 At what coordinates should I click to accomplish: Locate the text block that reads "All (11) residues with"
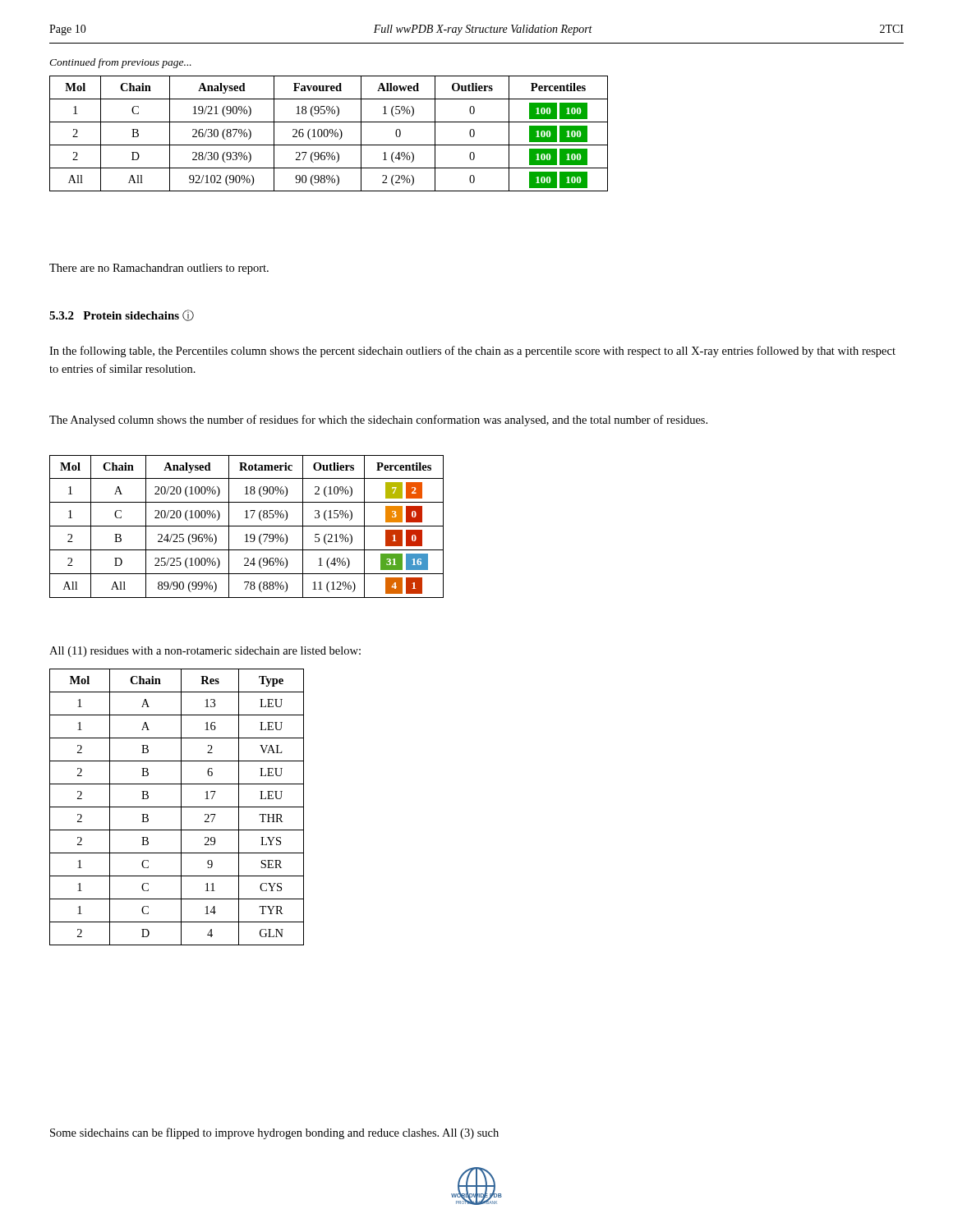point(205,650)
